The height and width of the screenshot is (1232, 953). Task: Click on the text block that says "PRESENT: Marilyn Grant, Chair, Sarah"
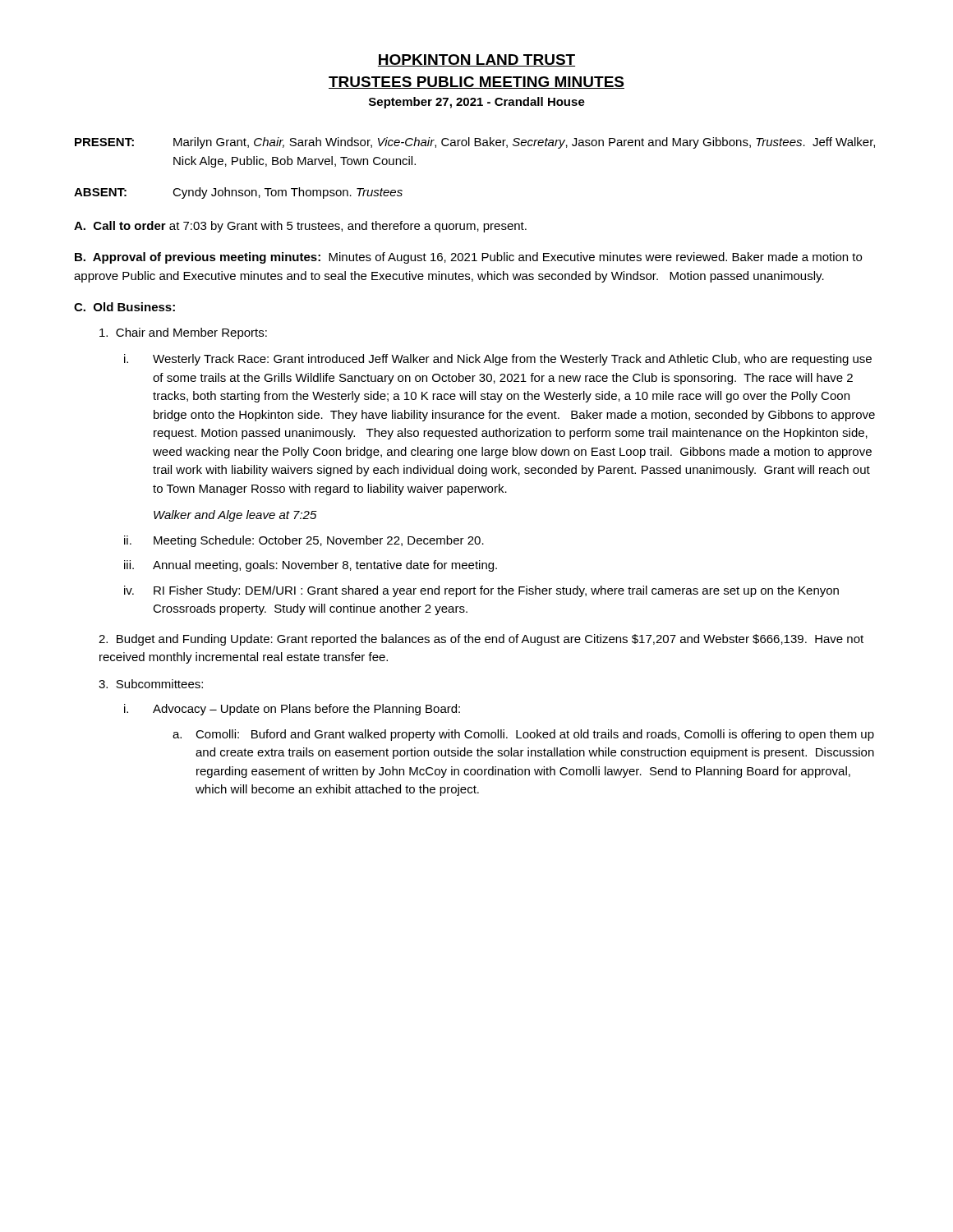476,152
